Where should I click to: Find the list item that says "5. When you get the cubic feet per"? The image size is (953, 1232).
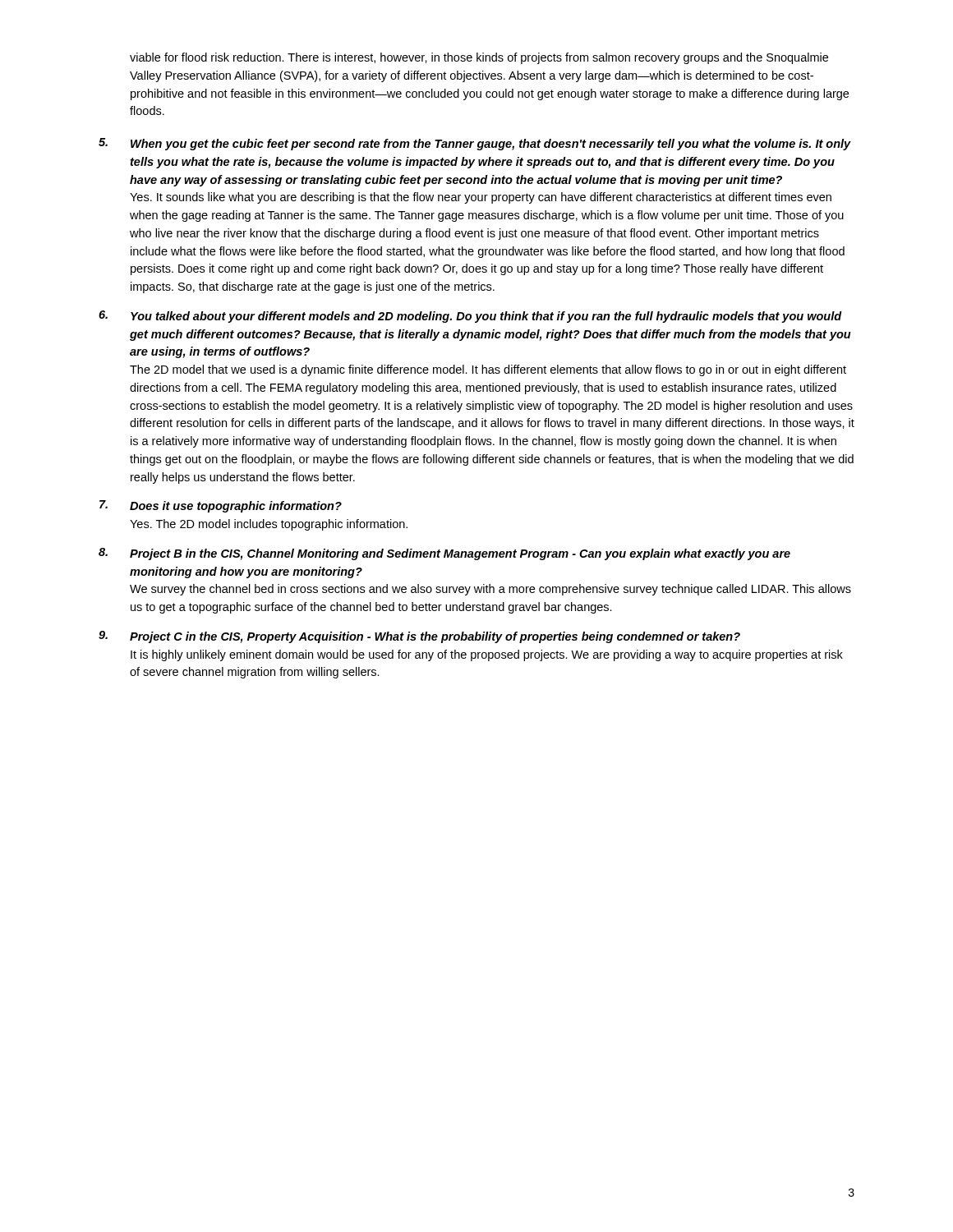click(476, 216)
